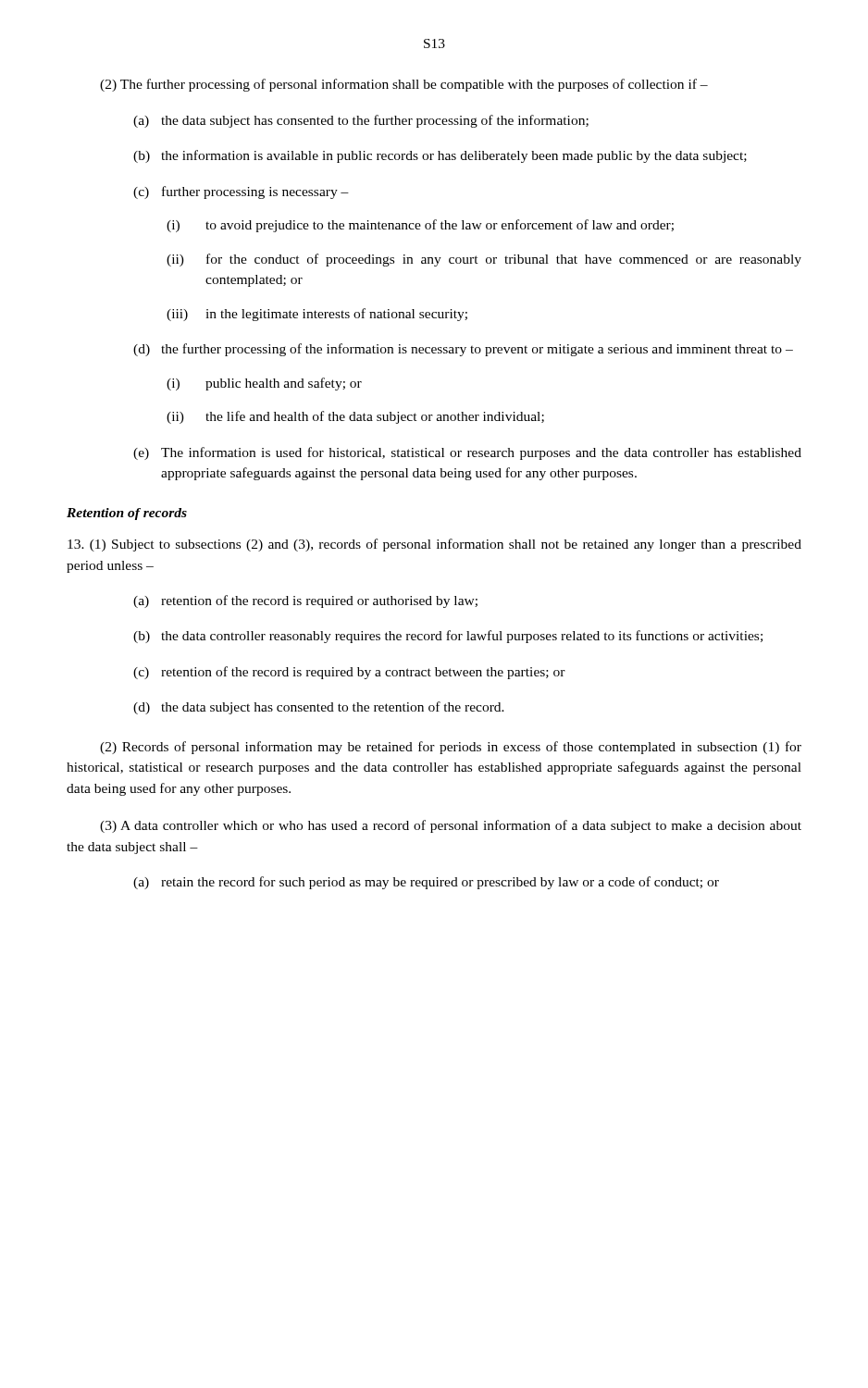868x1388 pixels.
Task: Point to the passage starting "(1) Subject to subsections (2) and (3),"
Action: [x=434, y=554]
